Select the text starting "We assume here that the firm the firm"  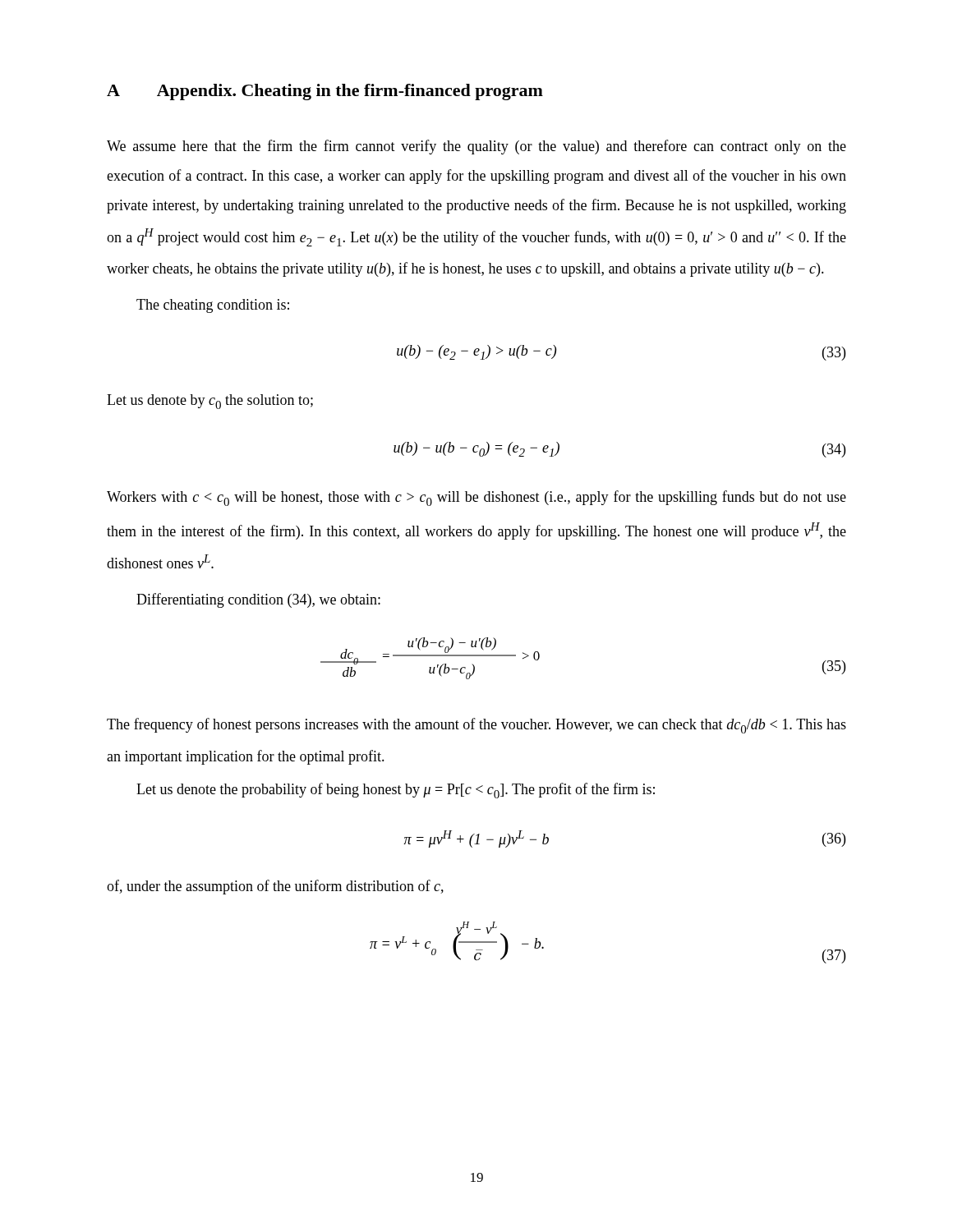(x=476, y=207)
